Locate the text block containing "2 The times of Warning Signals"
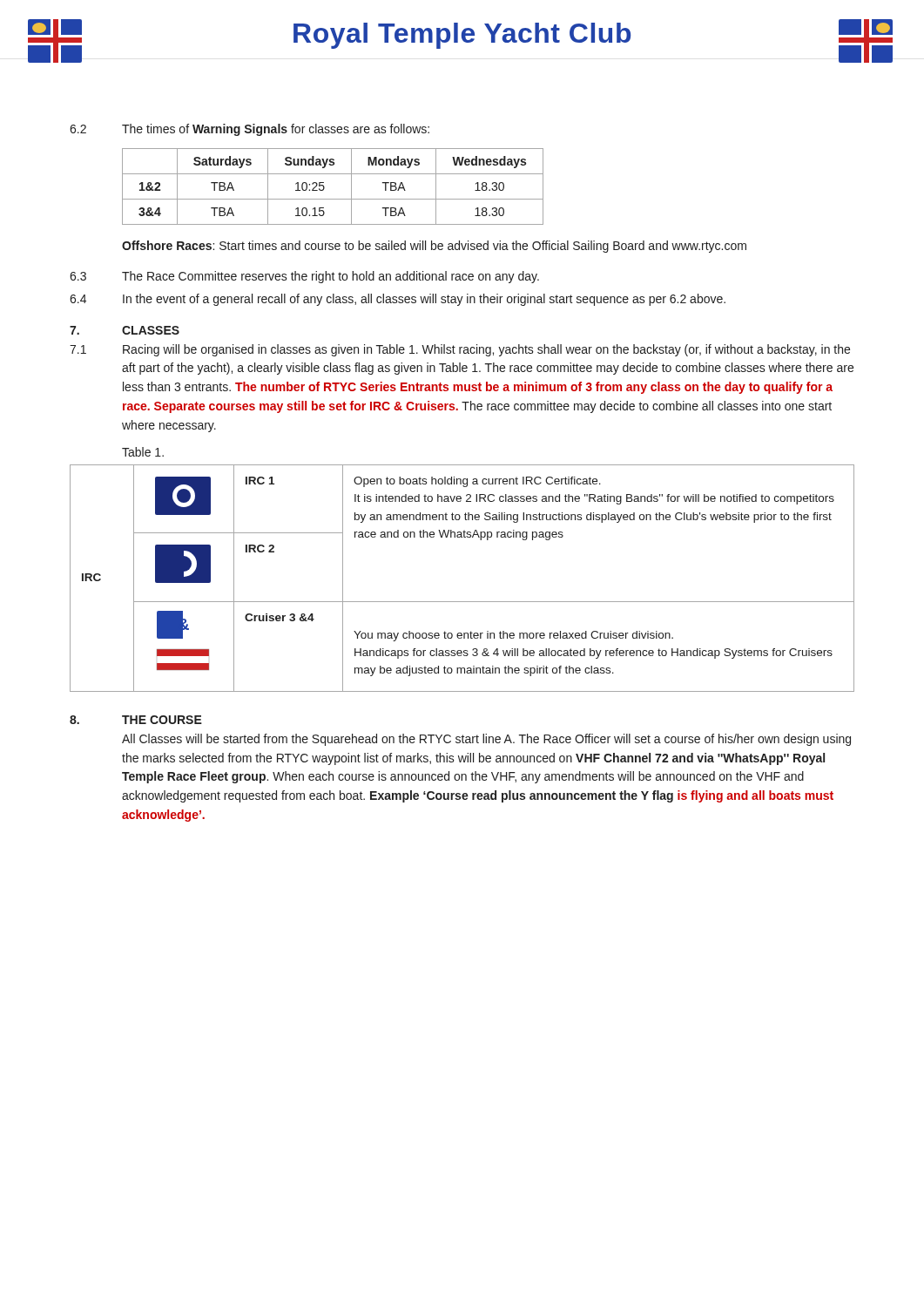The image size is (924, 1307). tap(250, 130)
